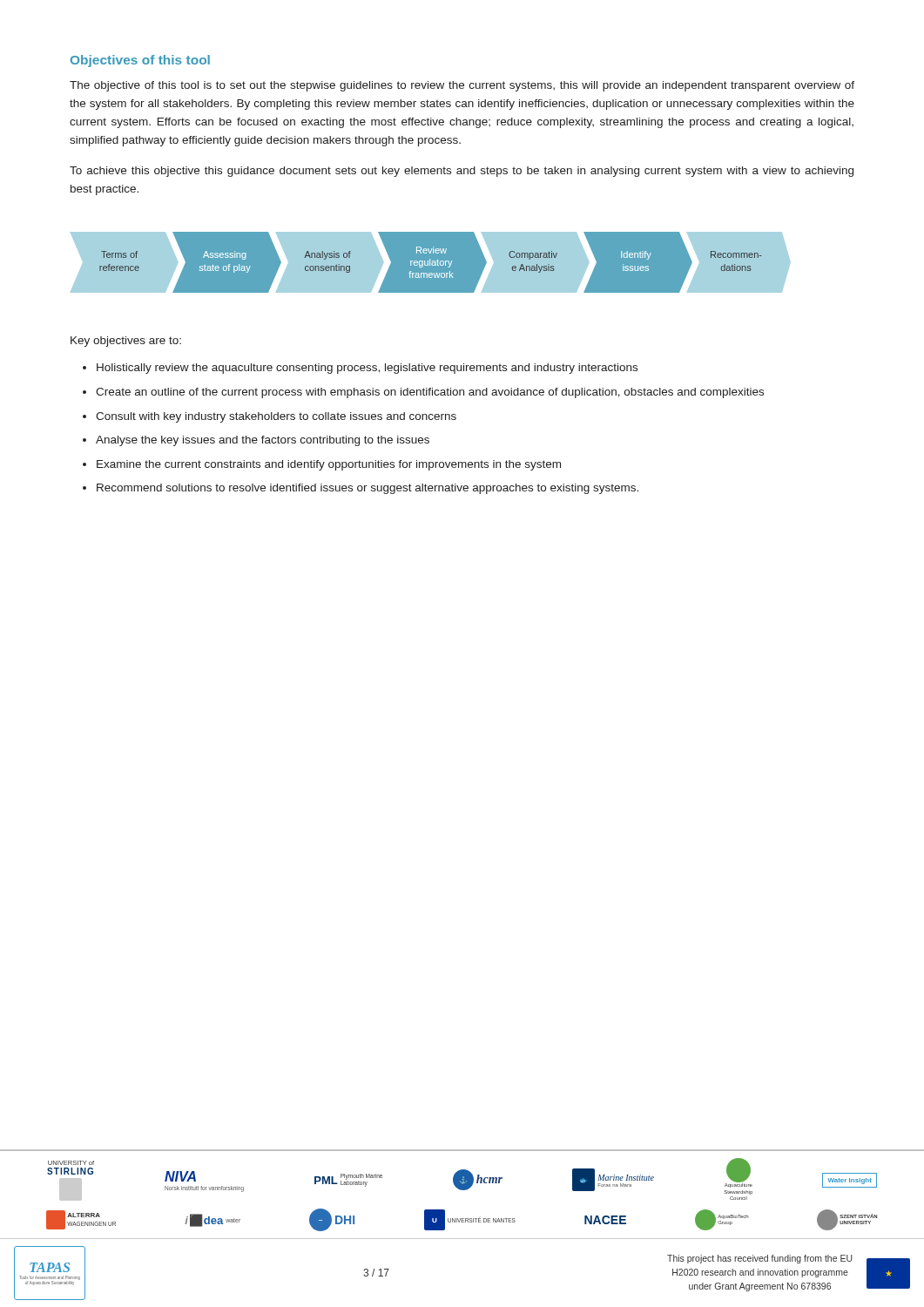Find the block on this page that starts "The objective of this"
Screen dimensions: 1307x924
pos(462,112)
